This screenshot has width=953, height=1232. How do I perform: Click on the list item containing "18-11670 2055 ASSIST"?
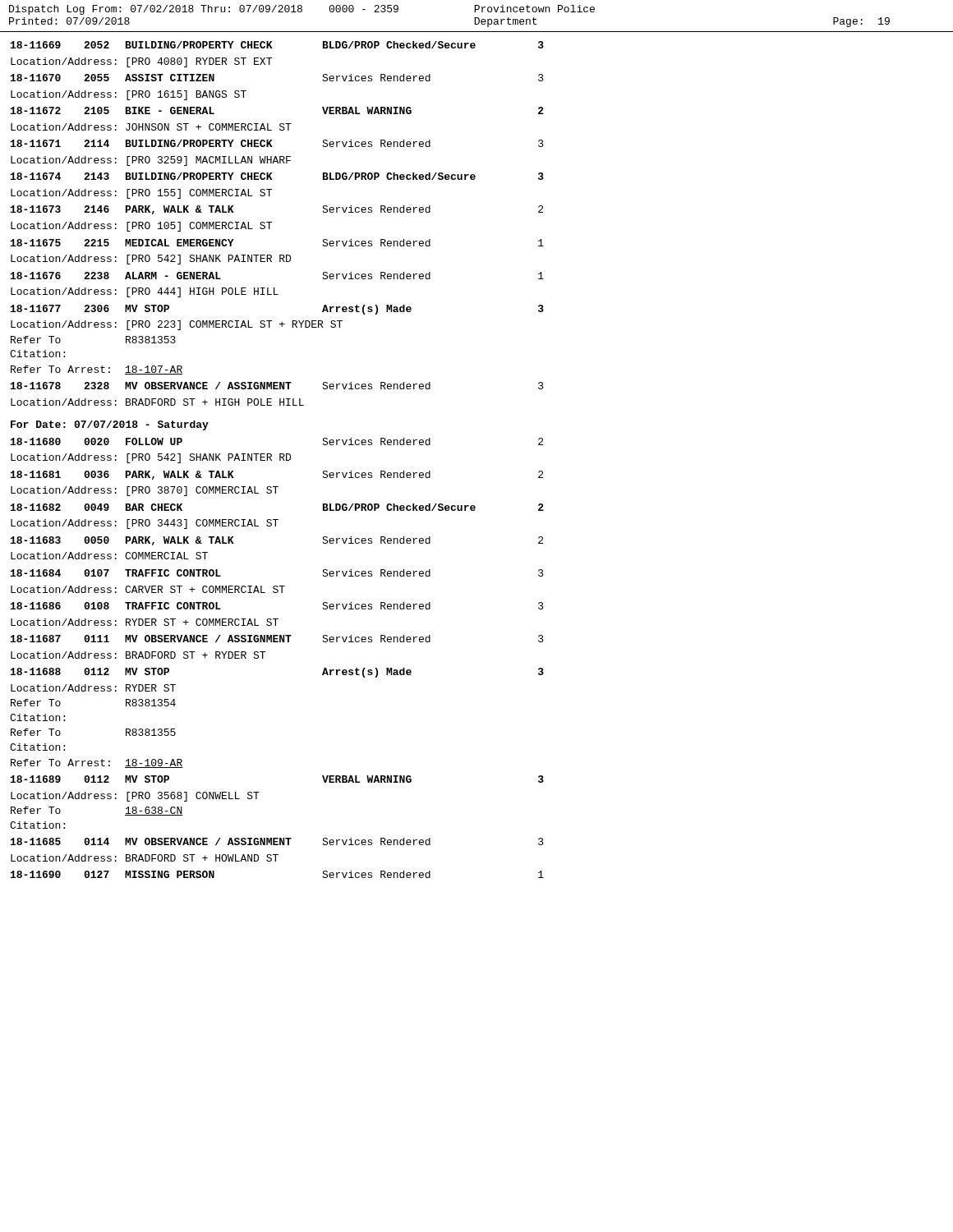(32, 78)
